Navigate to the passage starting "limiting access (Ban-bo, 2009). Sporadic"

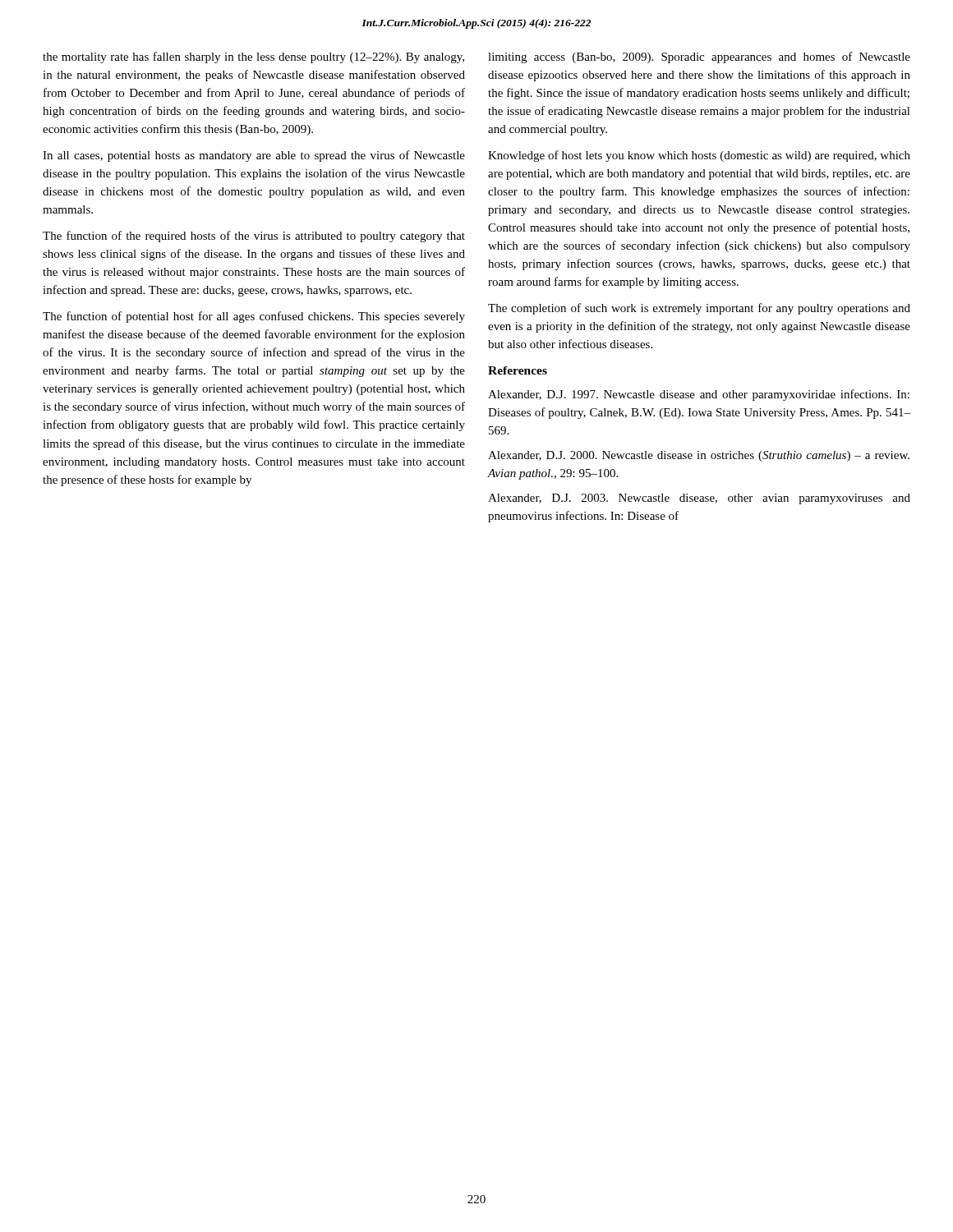point(699,93)
